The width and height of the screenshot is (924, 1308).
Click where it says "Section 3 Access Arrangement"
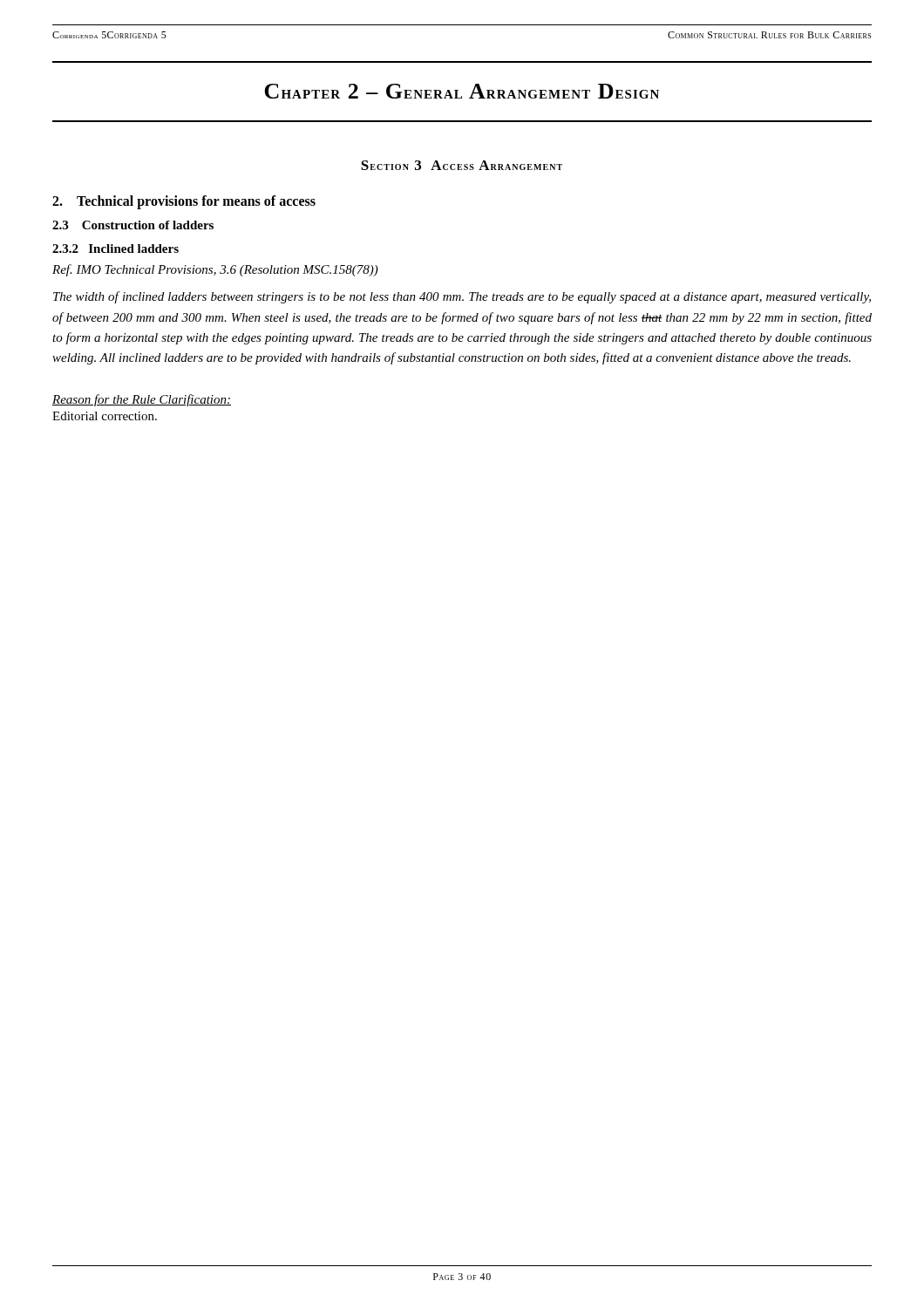(x=462, y=165)
